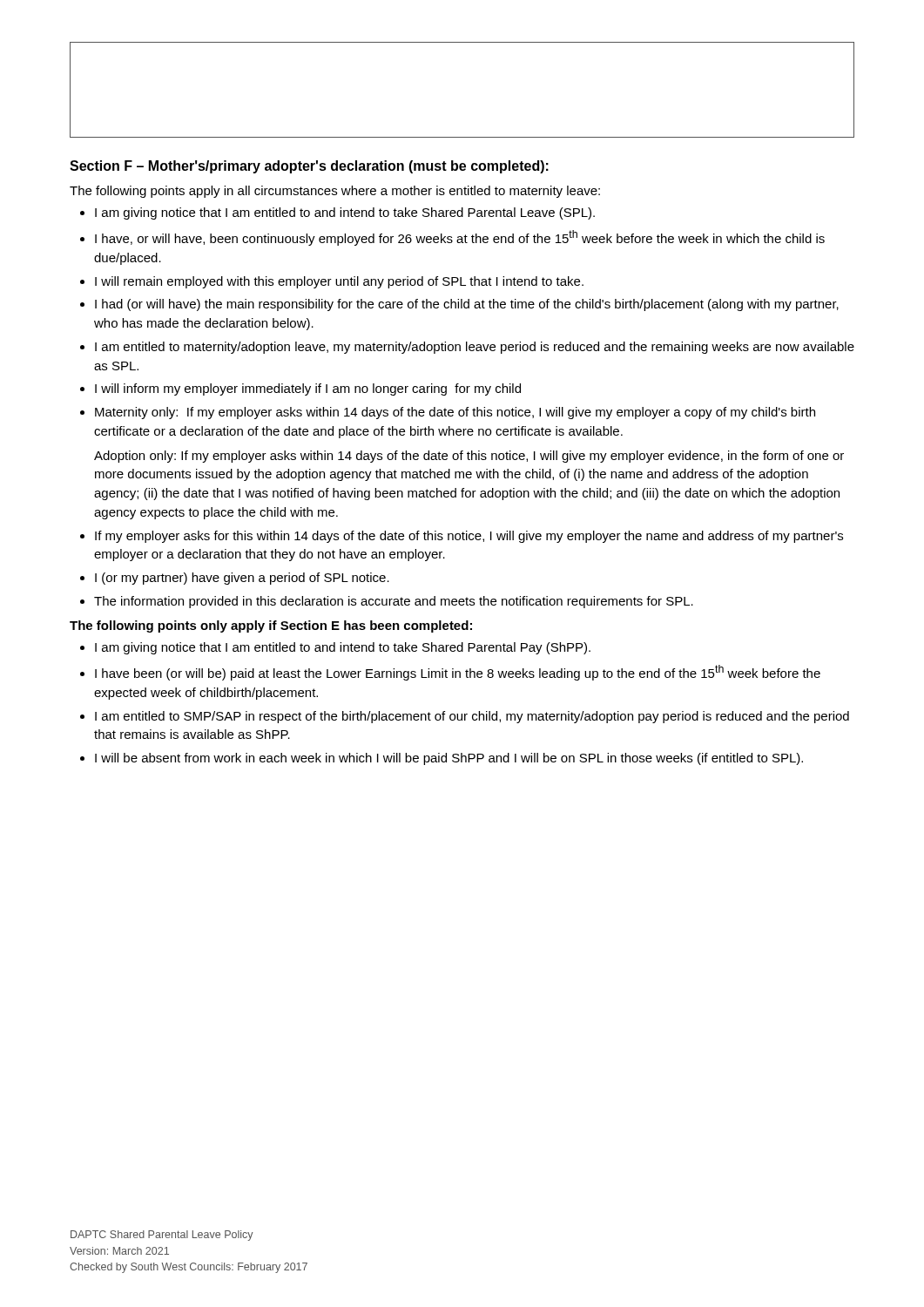Find the list item that says "I have, or will"

coord(460,247)
